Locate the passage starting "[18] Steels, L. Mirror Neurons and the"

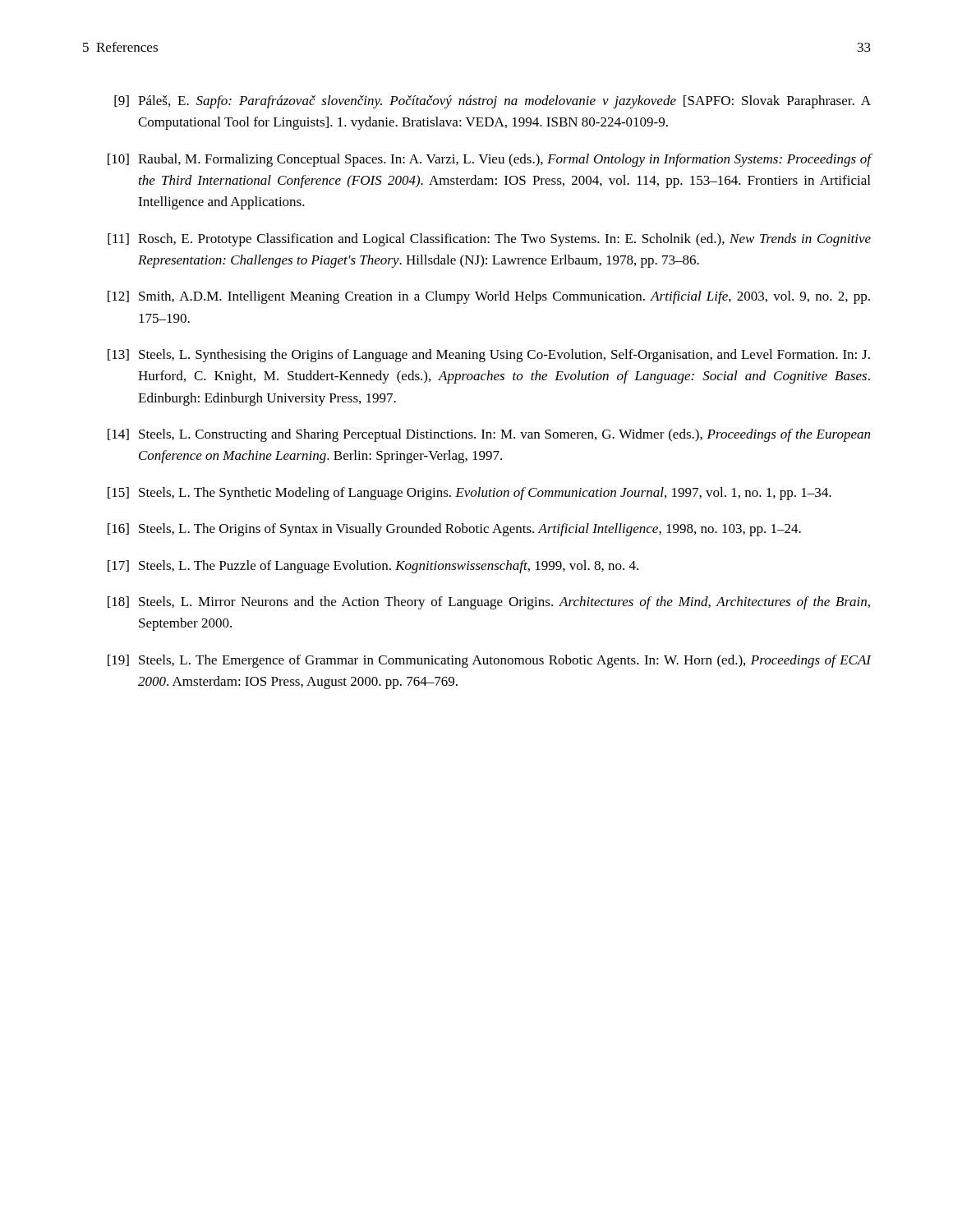476,613
